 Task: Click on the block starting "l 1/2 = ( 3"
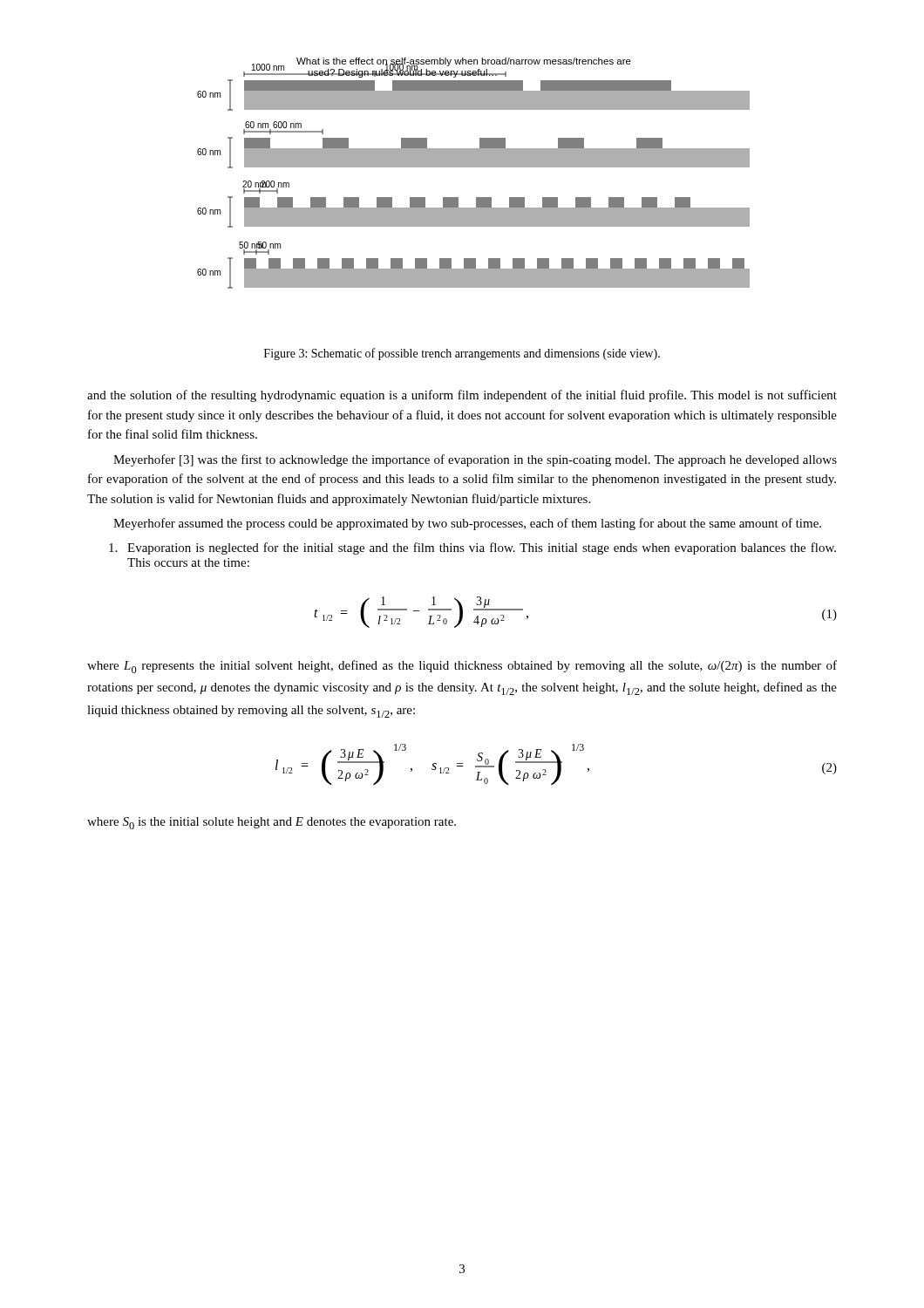(x=556, y=768)
